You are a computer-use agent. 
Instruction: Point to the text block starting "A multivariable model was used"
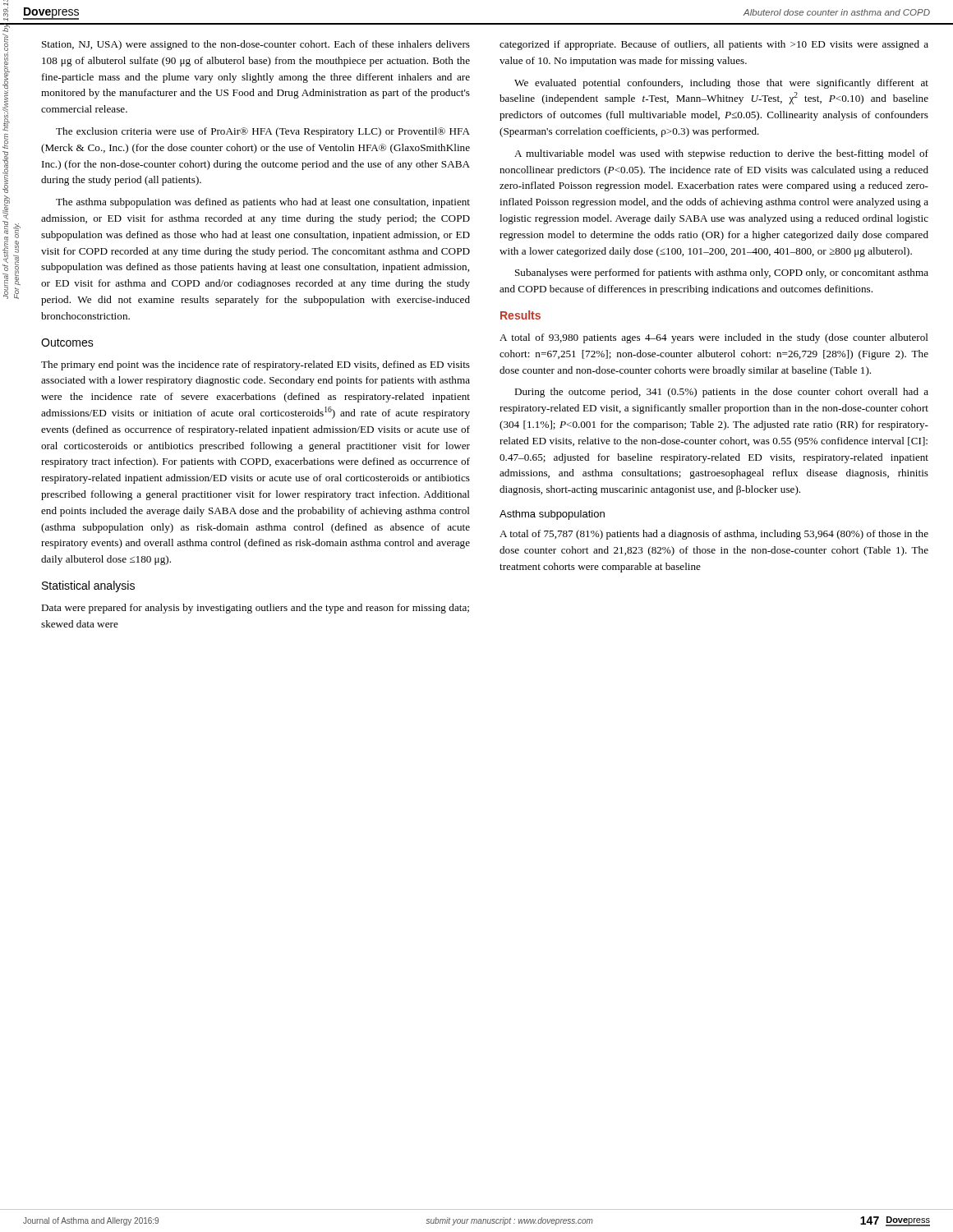(x=714, y=202)
